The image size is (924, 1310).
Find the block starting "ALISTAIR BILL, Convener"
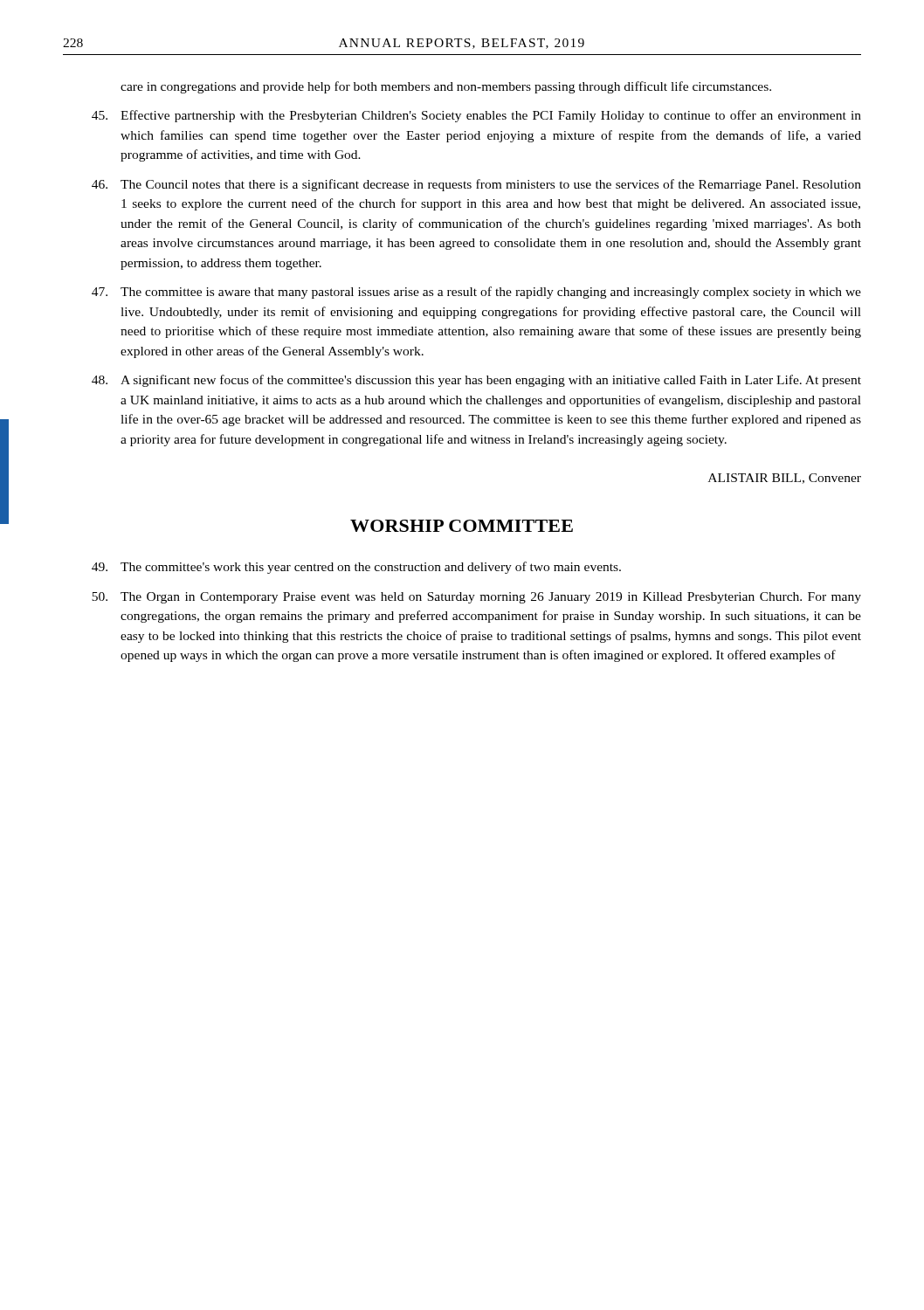tap(784, 477)
